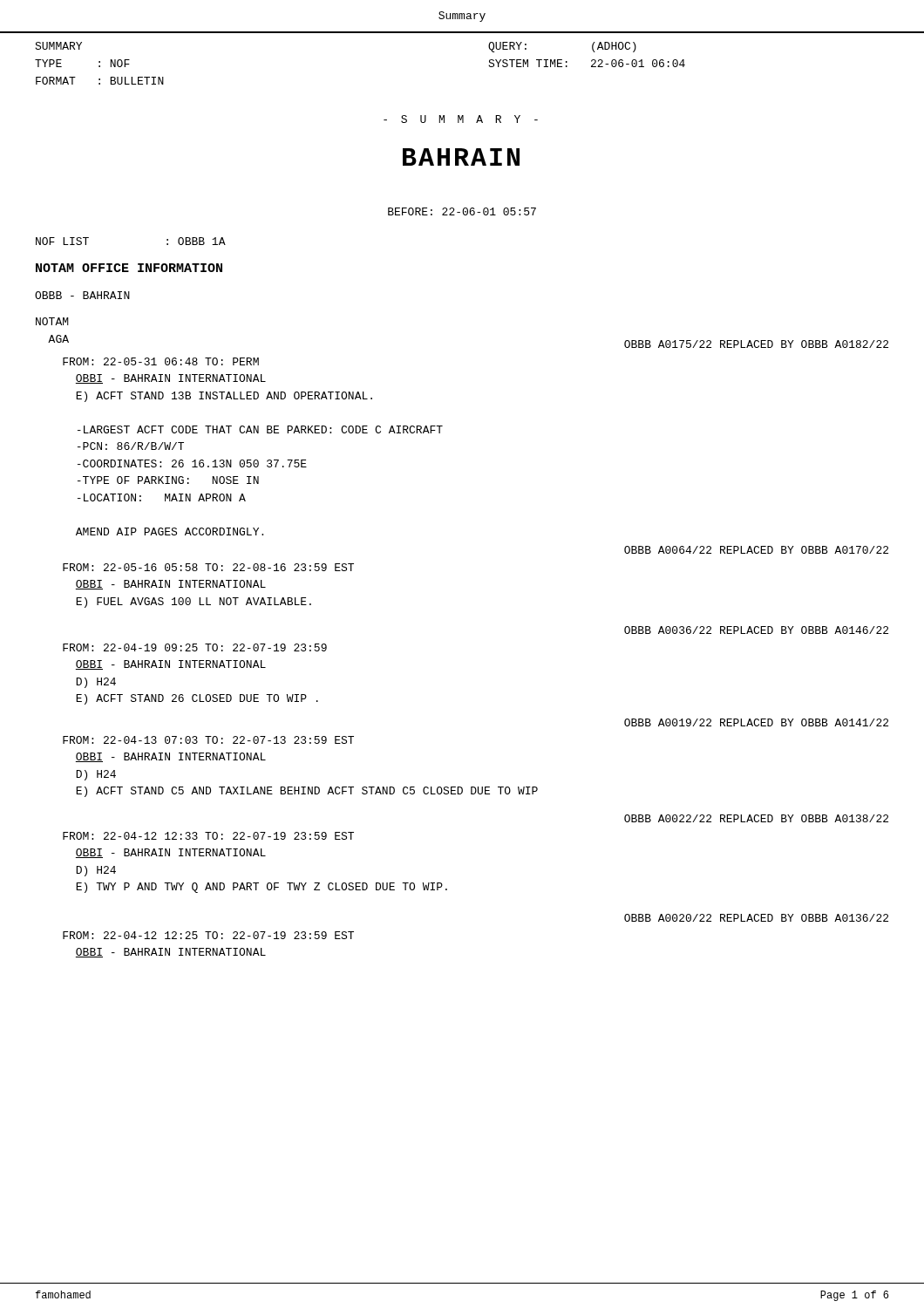The height and width of the screenshot is (1308, 924).
Task: Find the text containing "NOF LIST : OBBB 1A"
Action: (64, 241)
